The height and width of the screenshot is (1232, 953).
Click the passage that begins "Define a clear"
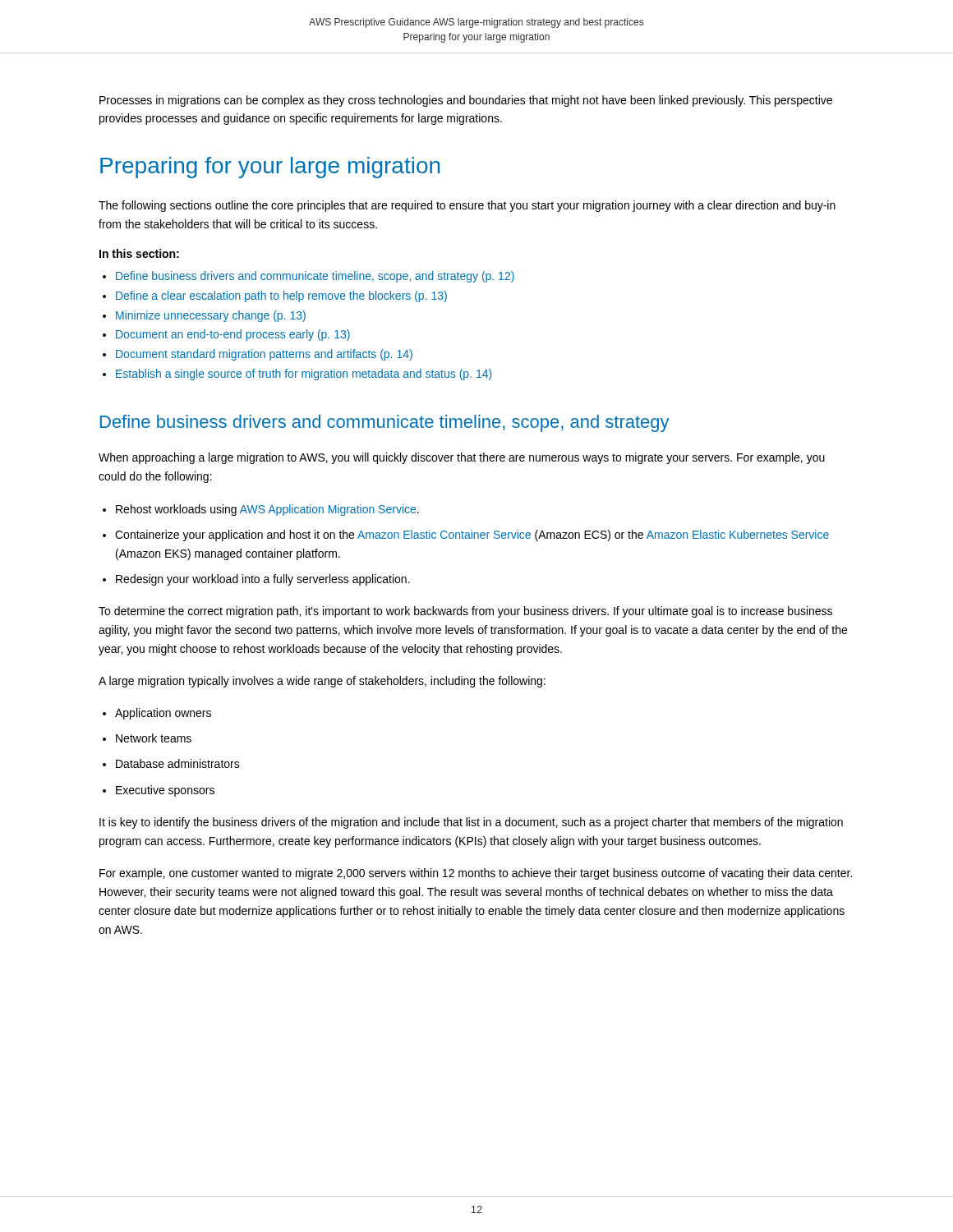click(281, 295)
